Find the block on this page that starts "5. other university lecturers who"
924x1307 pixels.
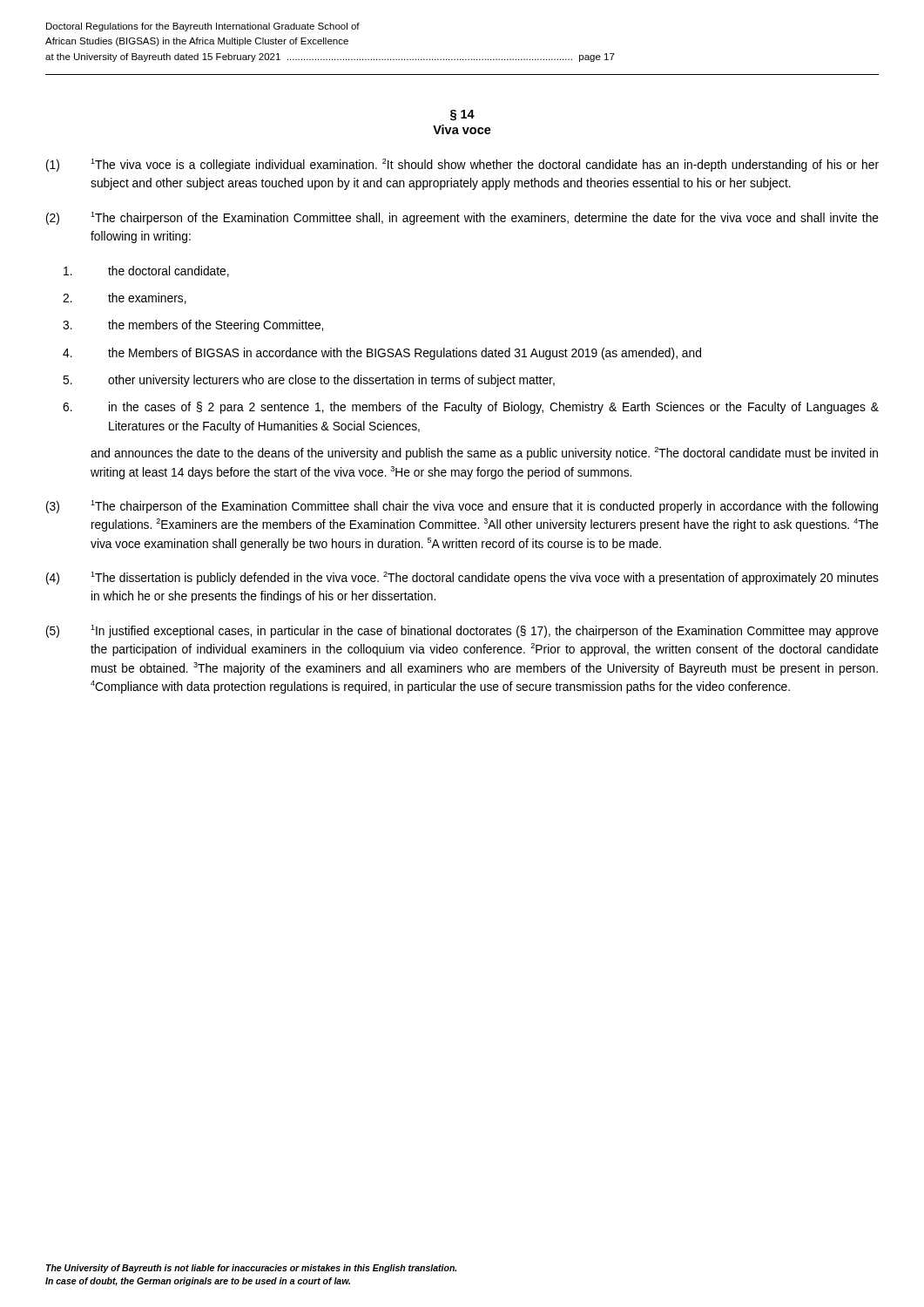pyautogui.click(x=462, y=380)
